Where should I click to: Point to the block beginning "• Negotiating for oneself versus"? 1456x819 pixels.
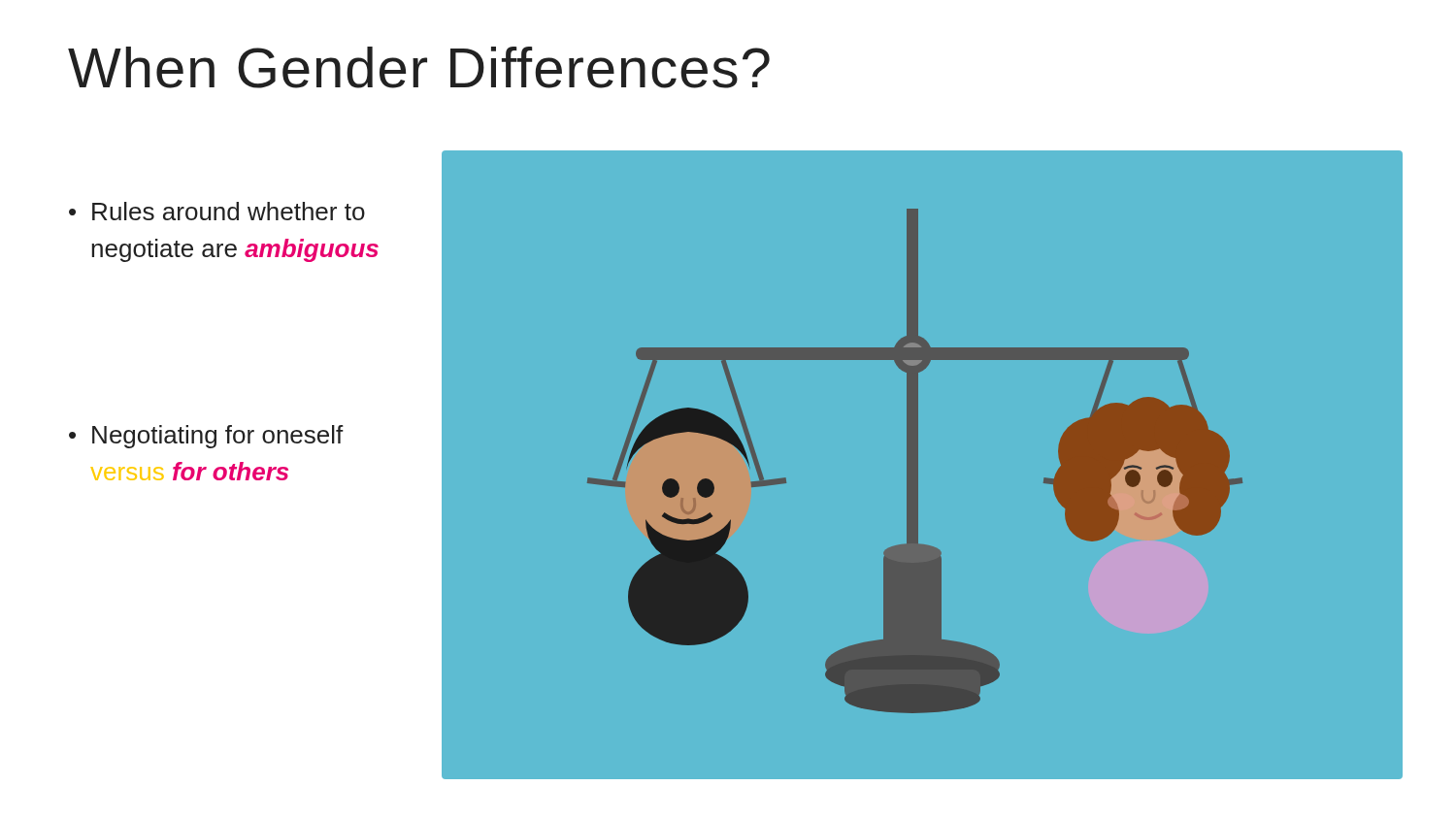tap(238, 454)
